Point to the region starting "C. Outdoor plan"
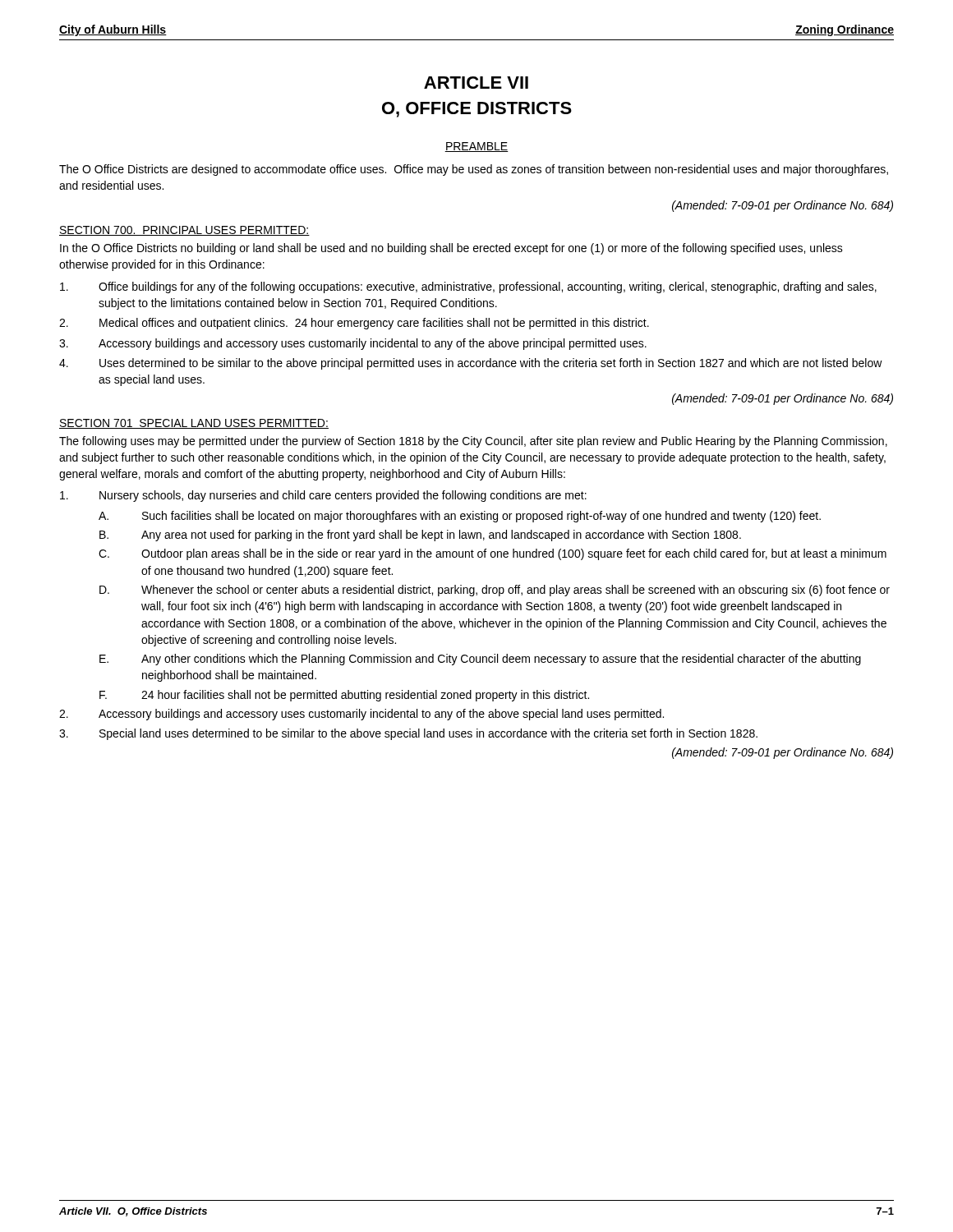This screenshot has width=953, height=1232. (x=476, y=562)
